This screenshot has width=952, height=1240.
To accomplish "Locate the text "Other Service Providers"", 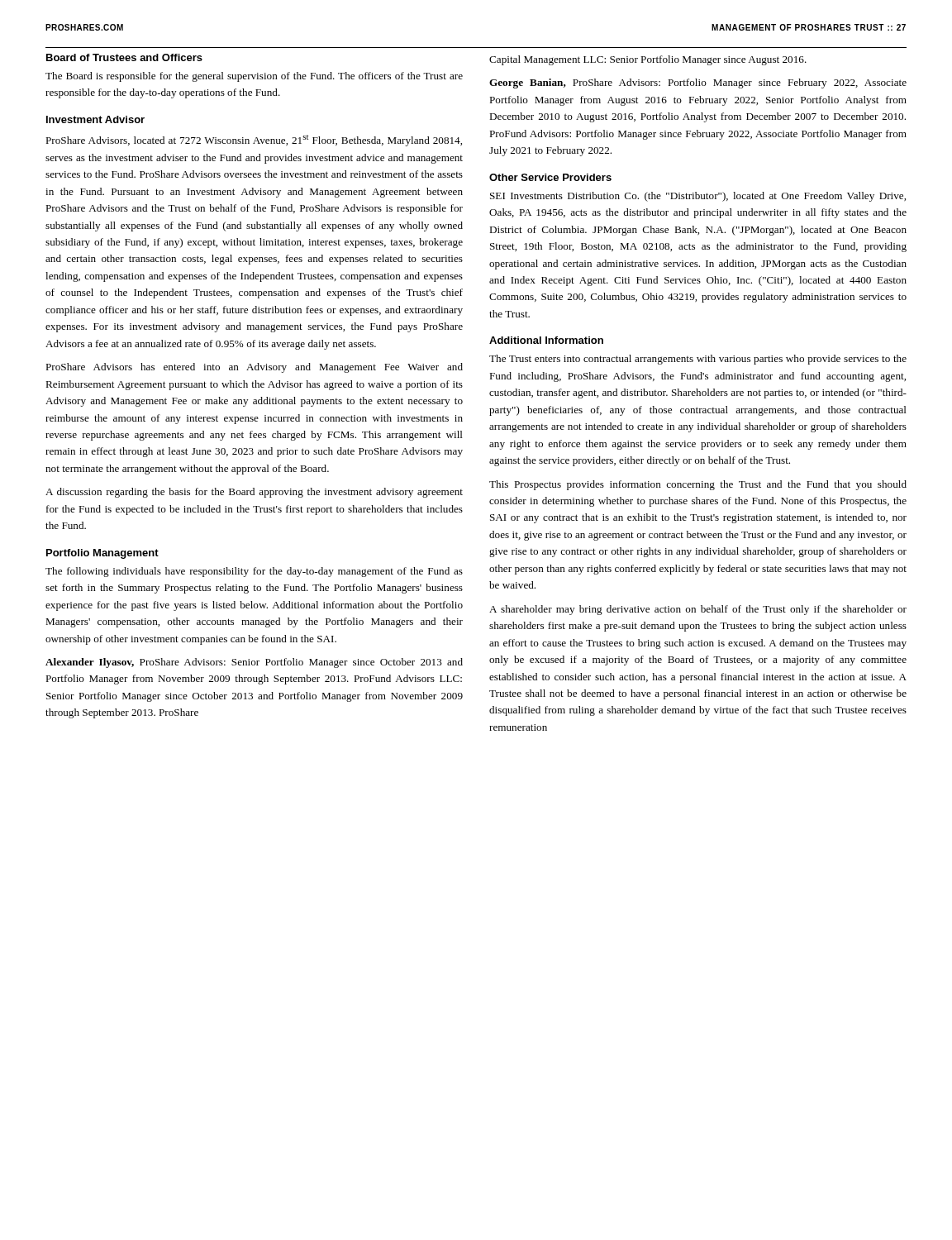I will click(x=550, y=177).
